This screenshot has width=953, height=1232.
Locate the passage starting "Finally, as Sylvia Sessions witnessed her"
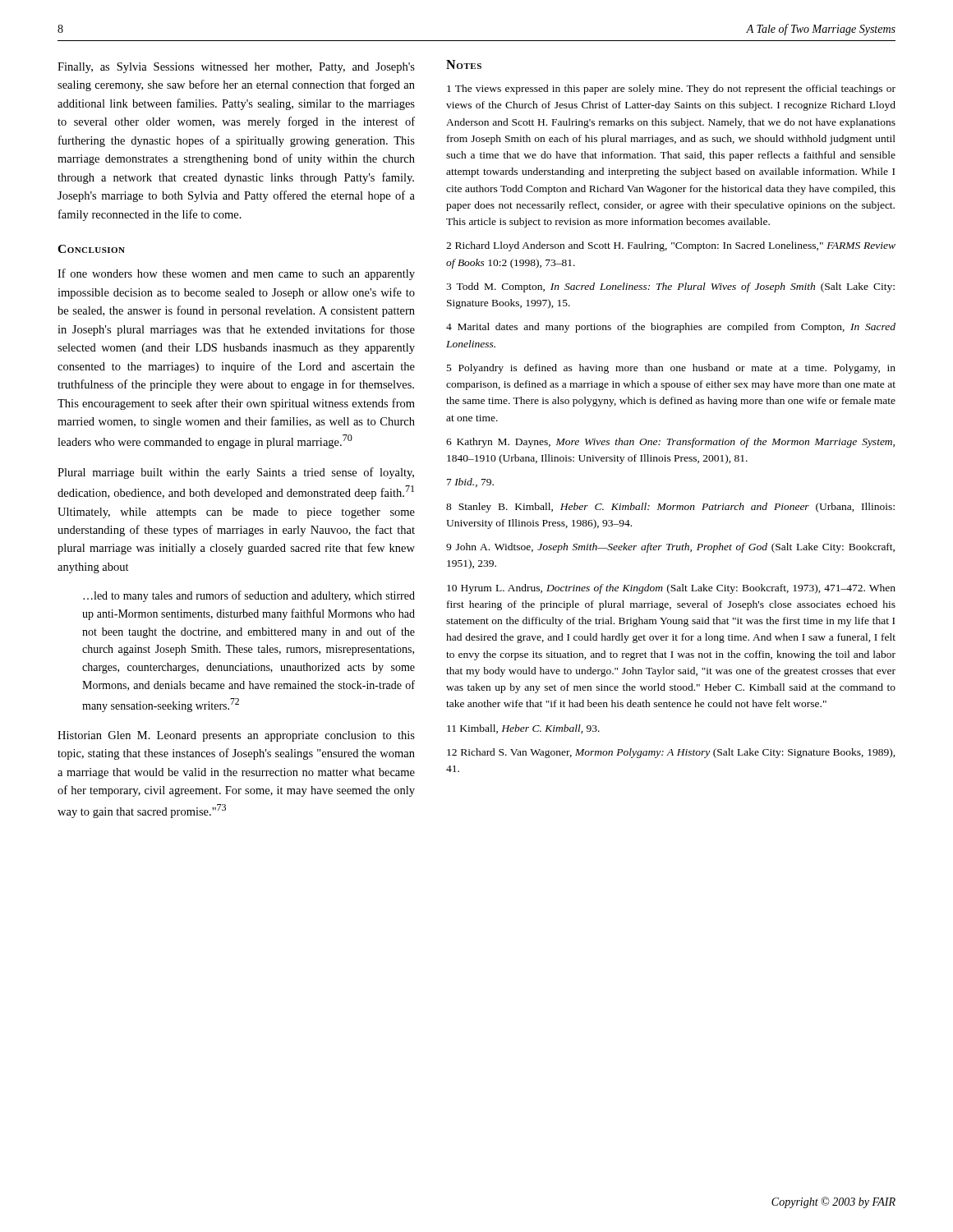click(x=236, y=140)
